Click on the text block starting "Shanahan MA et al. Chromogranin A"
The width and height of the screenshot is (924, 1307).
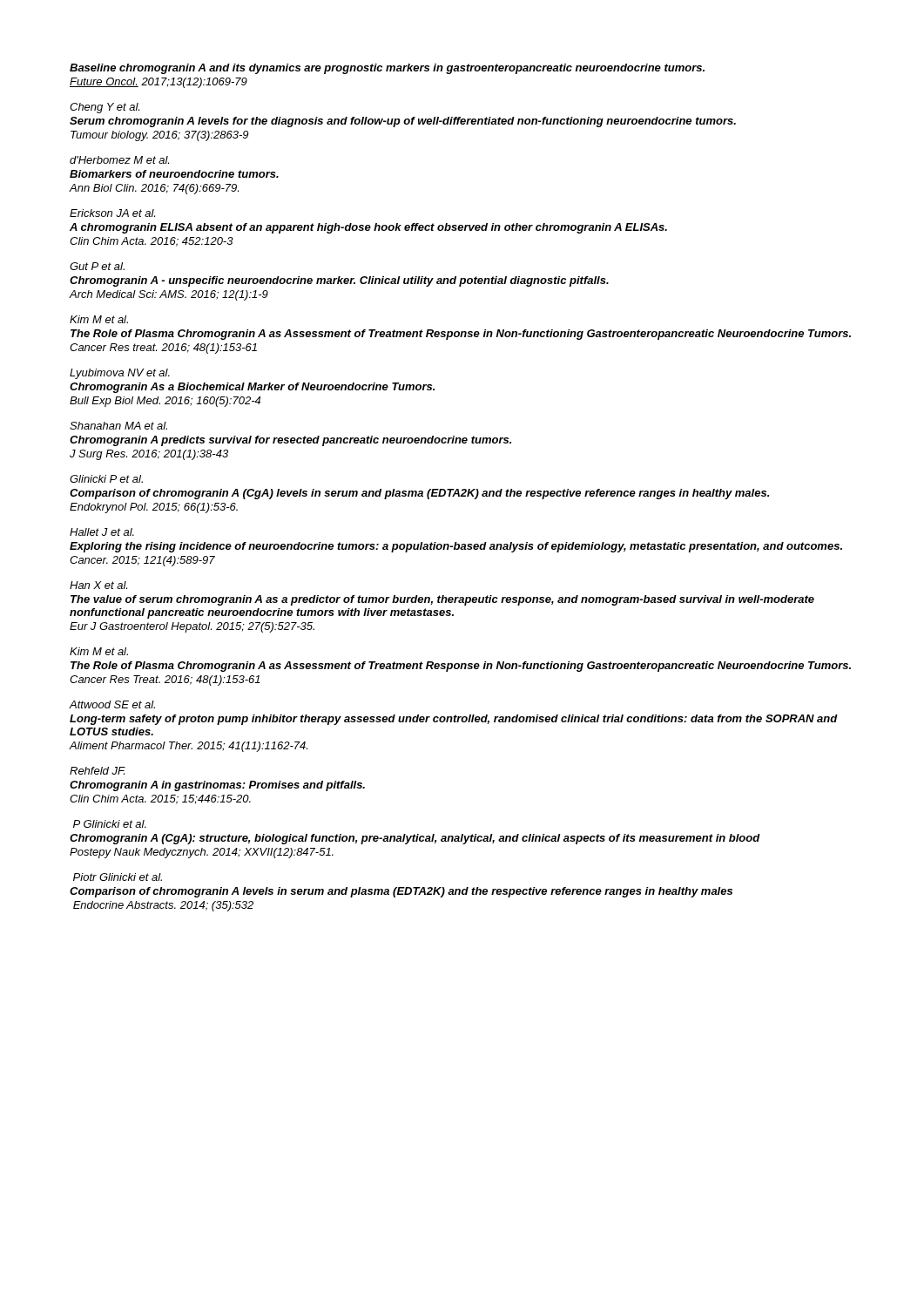point(462,440)
